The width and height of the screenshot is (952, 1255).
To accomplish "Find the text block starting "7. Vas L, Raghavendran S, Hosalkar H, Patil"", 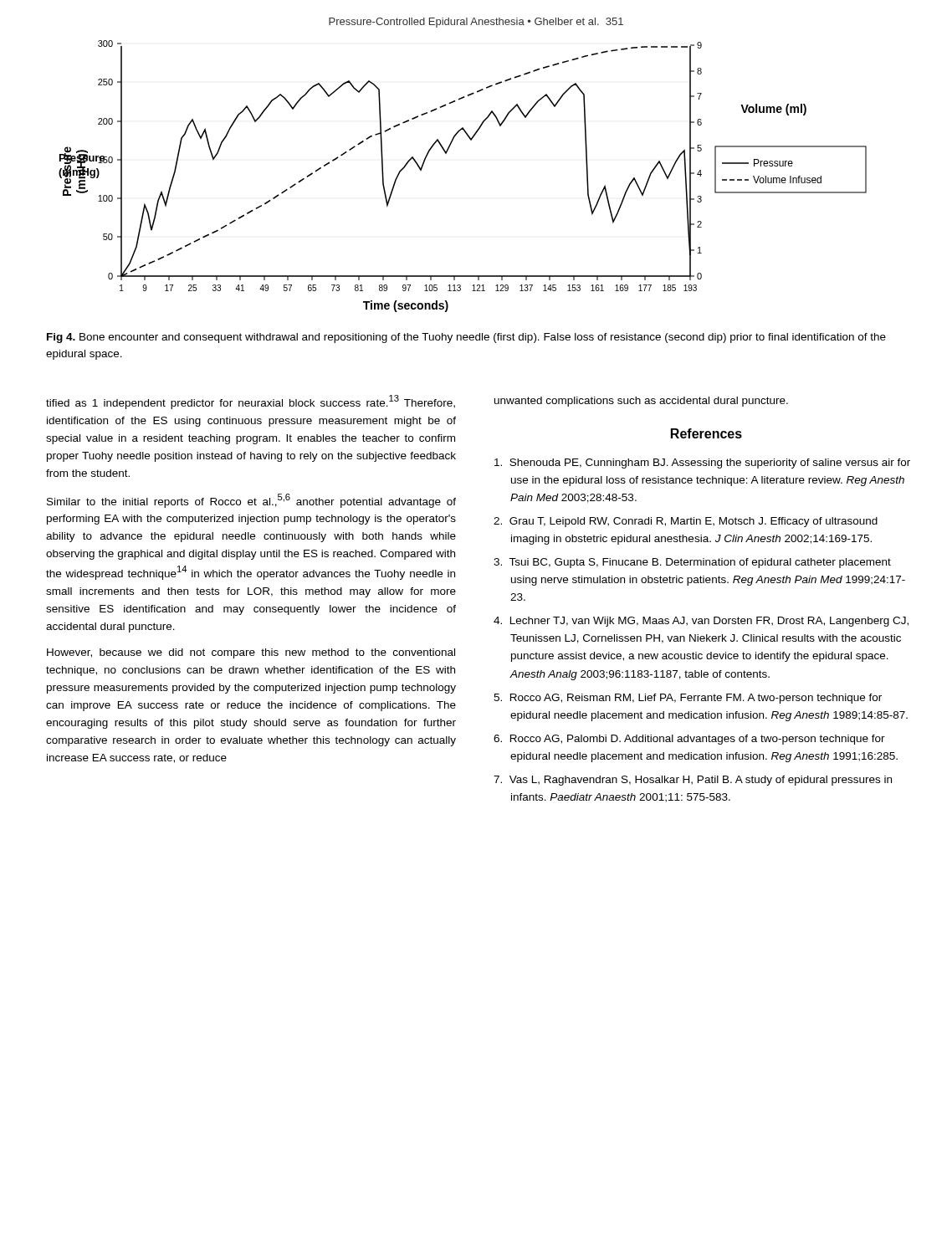I will (693, 788).
